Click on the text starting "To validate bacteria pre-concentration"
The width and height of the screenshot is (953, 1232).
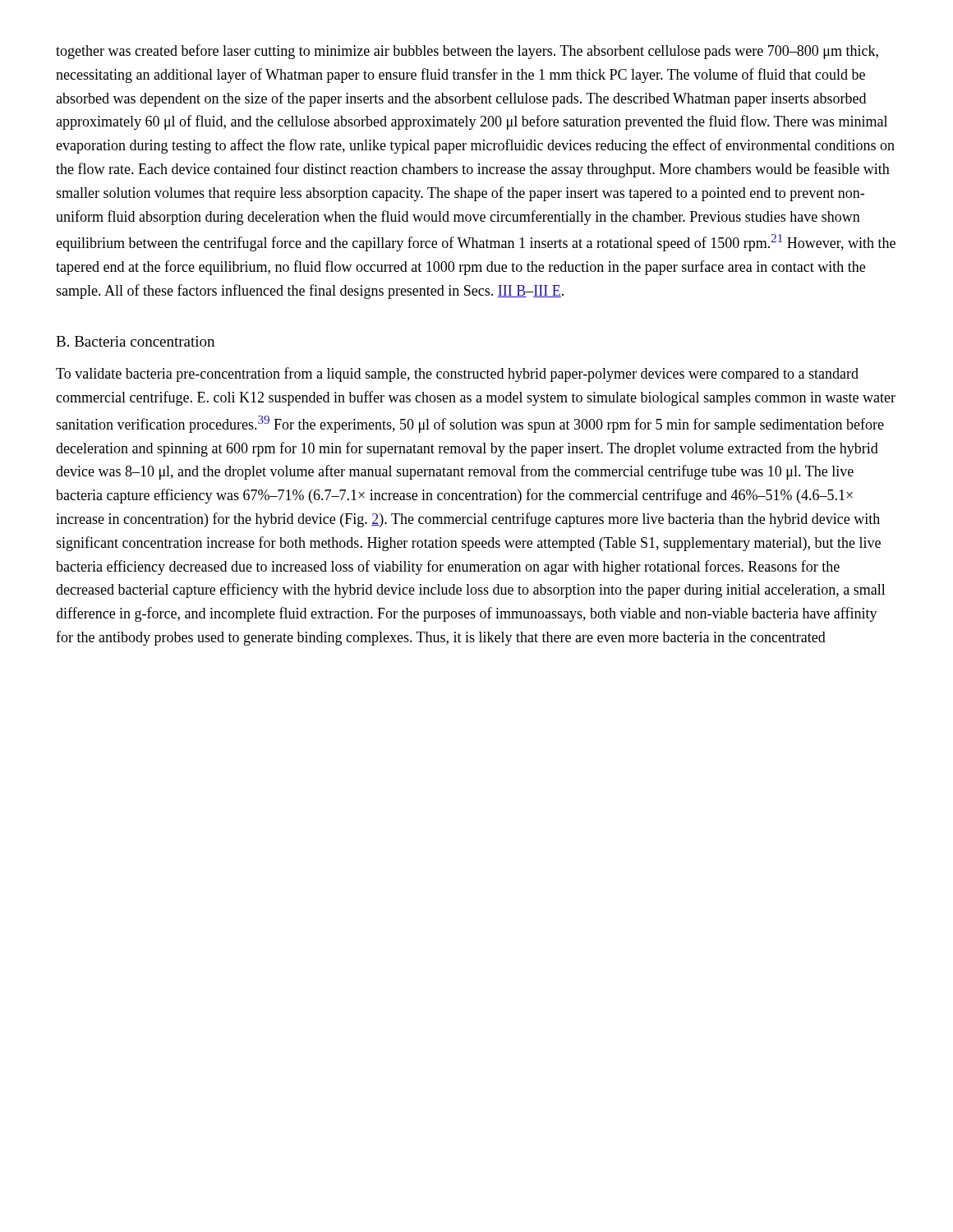476,506
